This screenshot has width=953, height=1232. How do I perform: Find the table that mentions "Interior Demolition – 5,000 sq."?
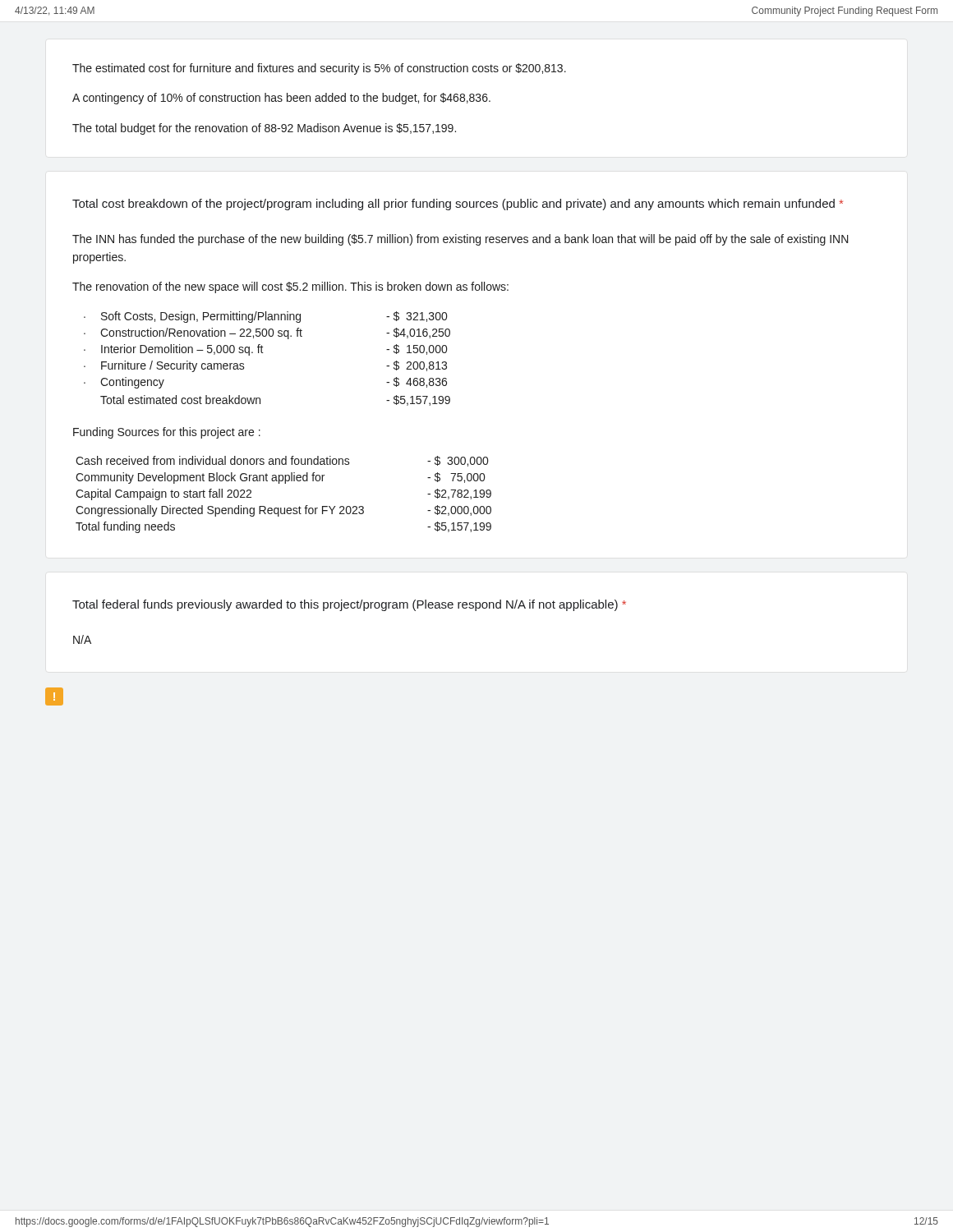pyautogui.click(x=476, y=358)
